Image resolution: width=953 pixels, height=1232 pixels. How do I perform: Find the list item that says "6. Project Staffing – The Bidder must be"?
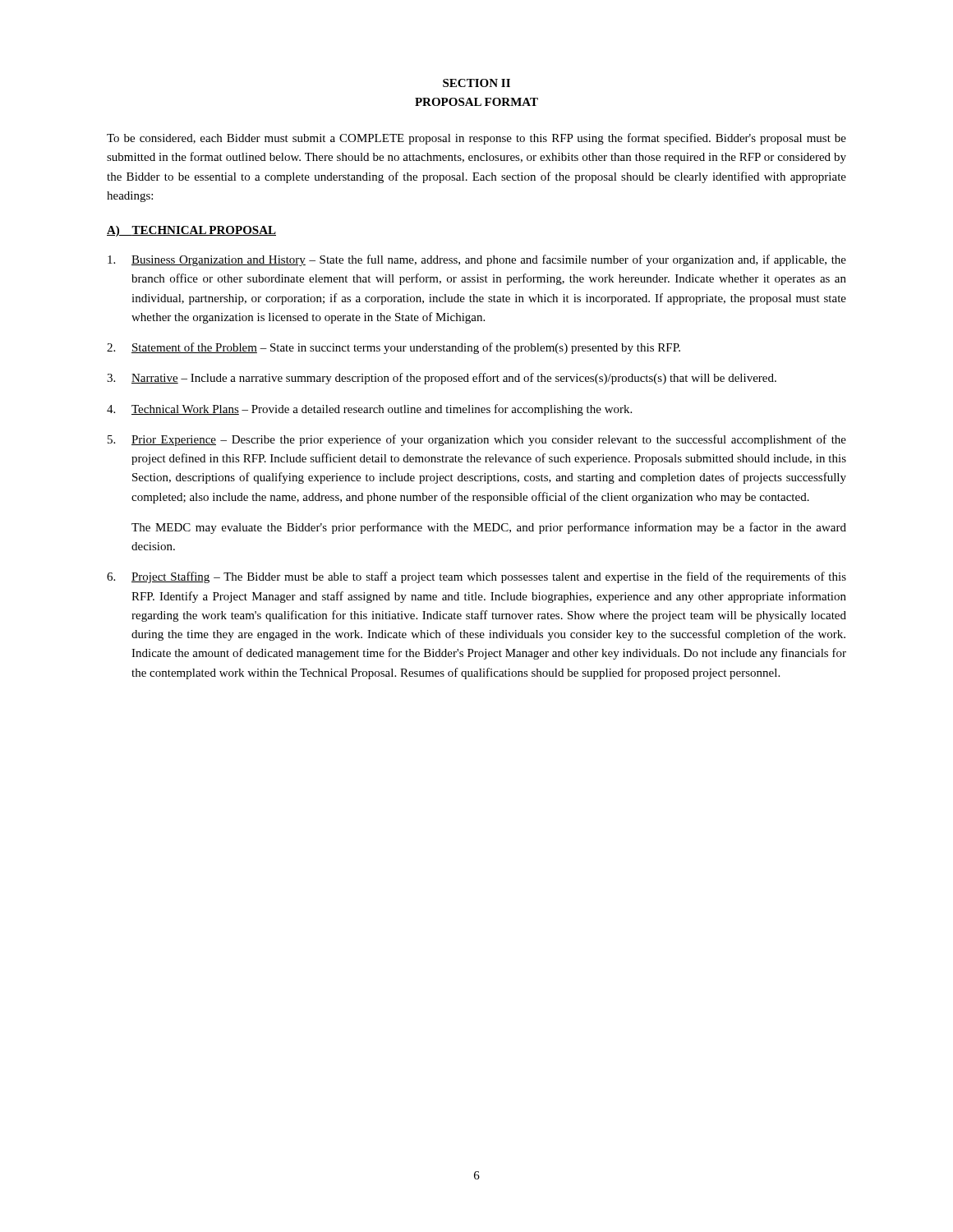476,625
